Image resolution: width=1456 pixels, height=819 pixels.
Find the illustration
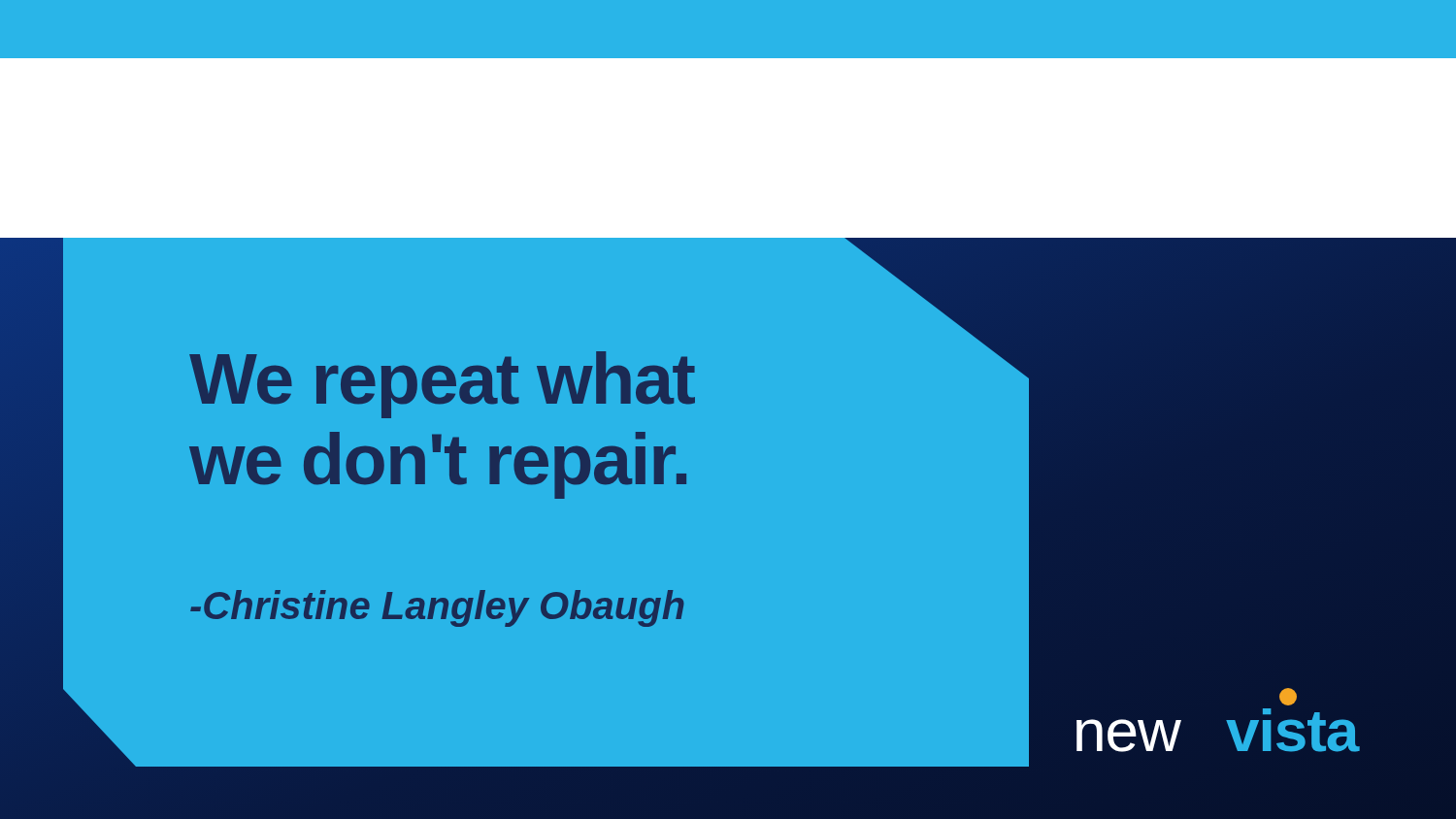coord(728,410)
